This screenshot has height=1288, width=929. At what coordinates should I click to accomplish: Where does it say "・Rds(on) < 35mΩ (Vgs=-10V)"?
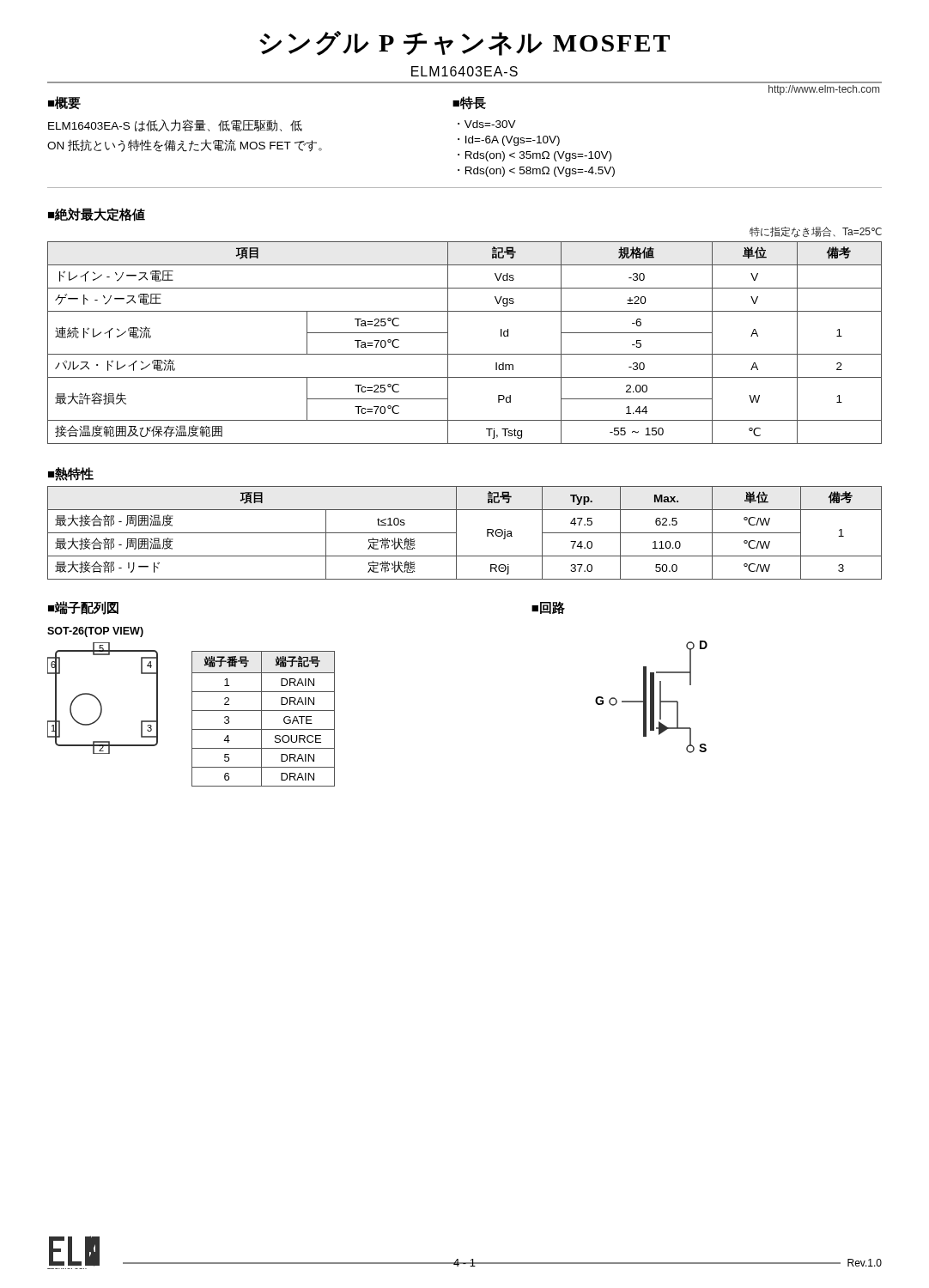(532, 155)
